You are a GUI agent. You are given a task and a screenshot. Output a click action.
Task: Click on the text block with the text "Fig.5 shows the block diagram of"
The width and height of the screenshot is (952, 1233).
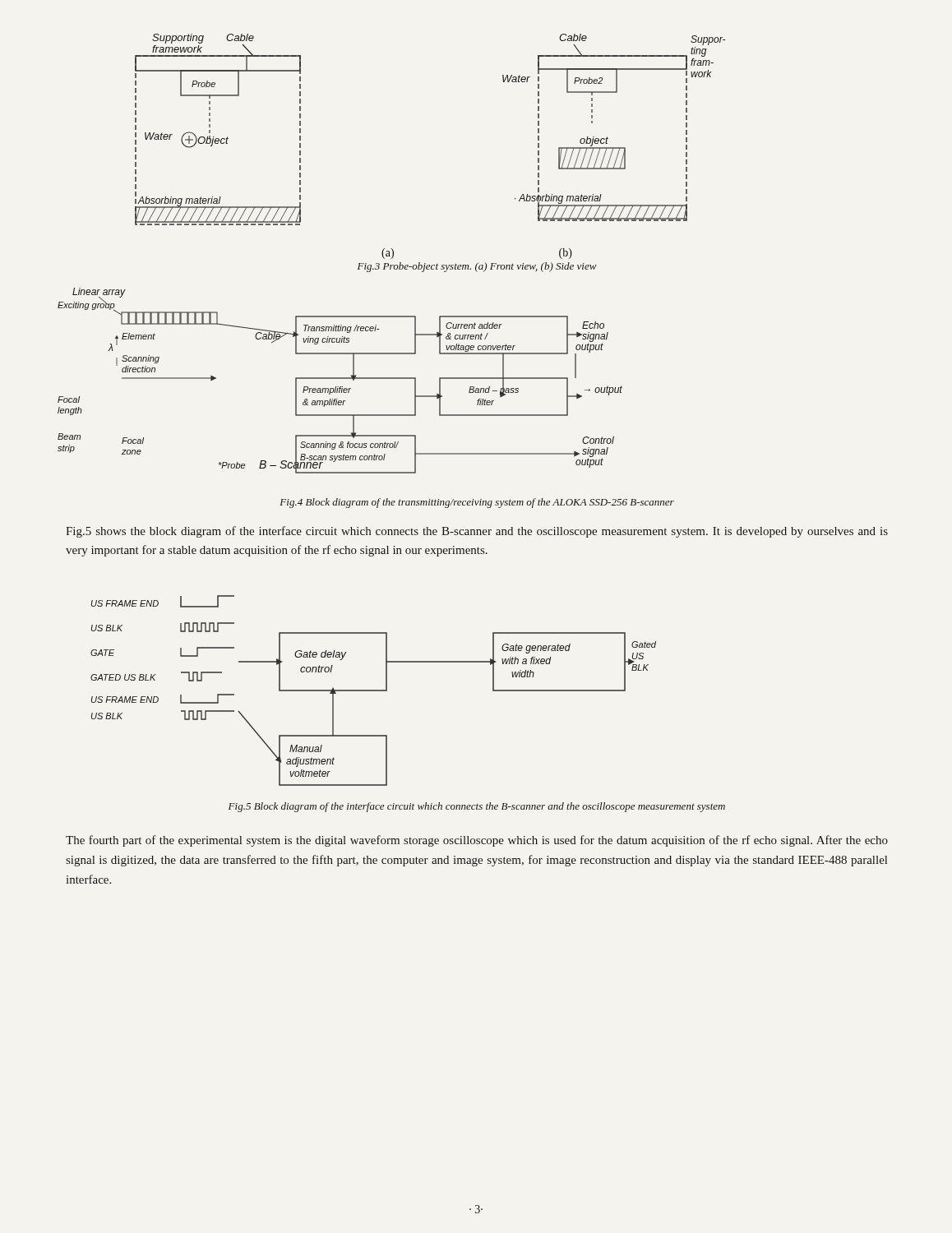point(477,541)
